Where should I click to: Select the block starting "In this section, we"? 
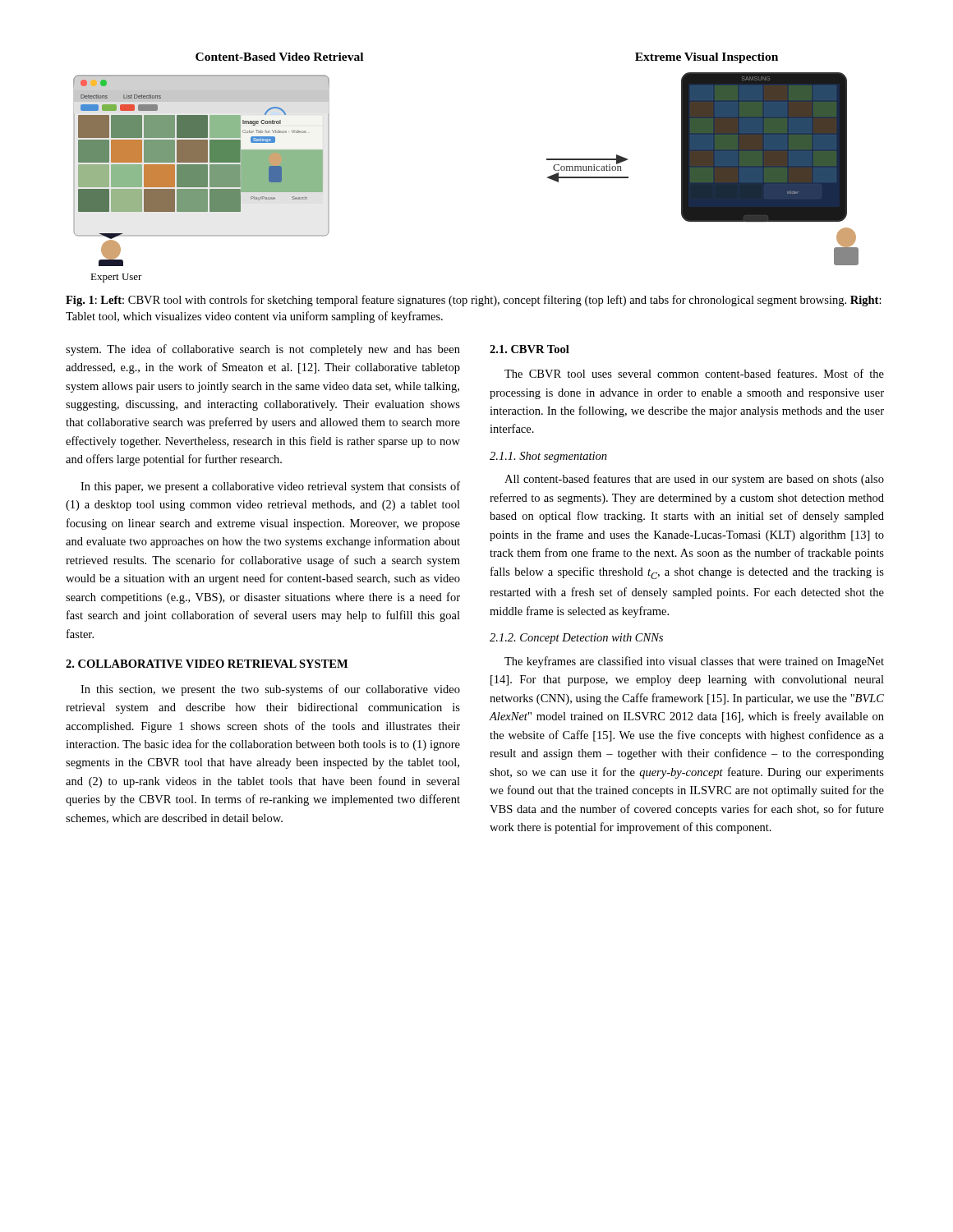263,753
